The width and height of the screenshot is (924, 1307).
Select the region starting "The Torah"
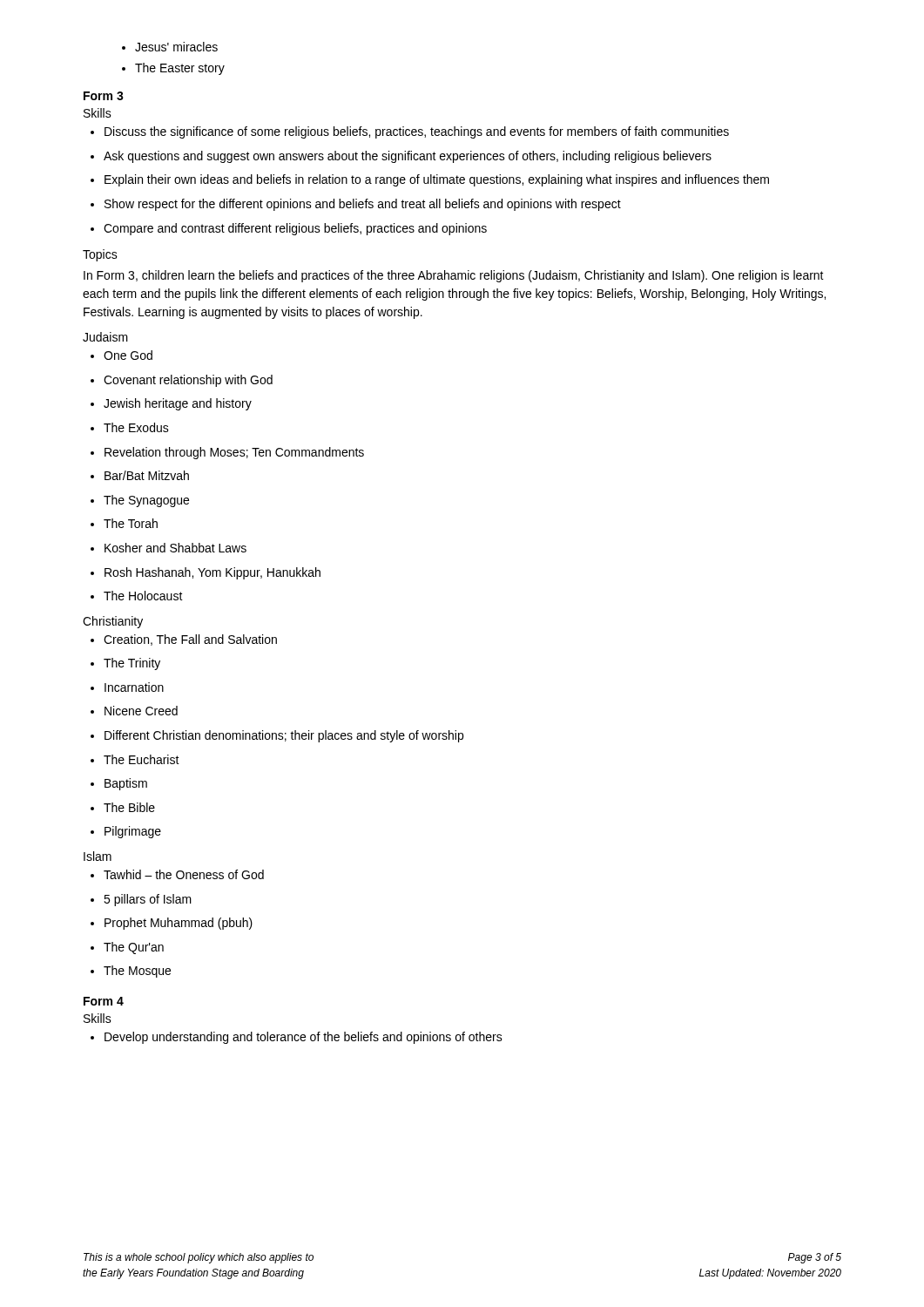pyautogui.click(x=124, y=523)
